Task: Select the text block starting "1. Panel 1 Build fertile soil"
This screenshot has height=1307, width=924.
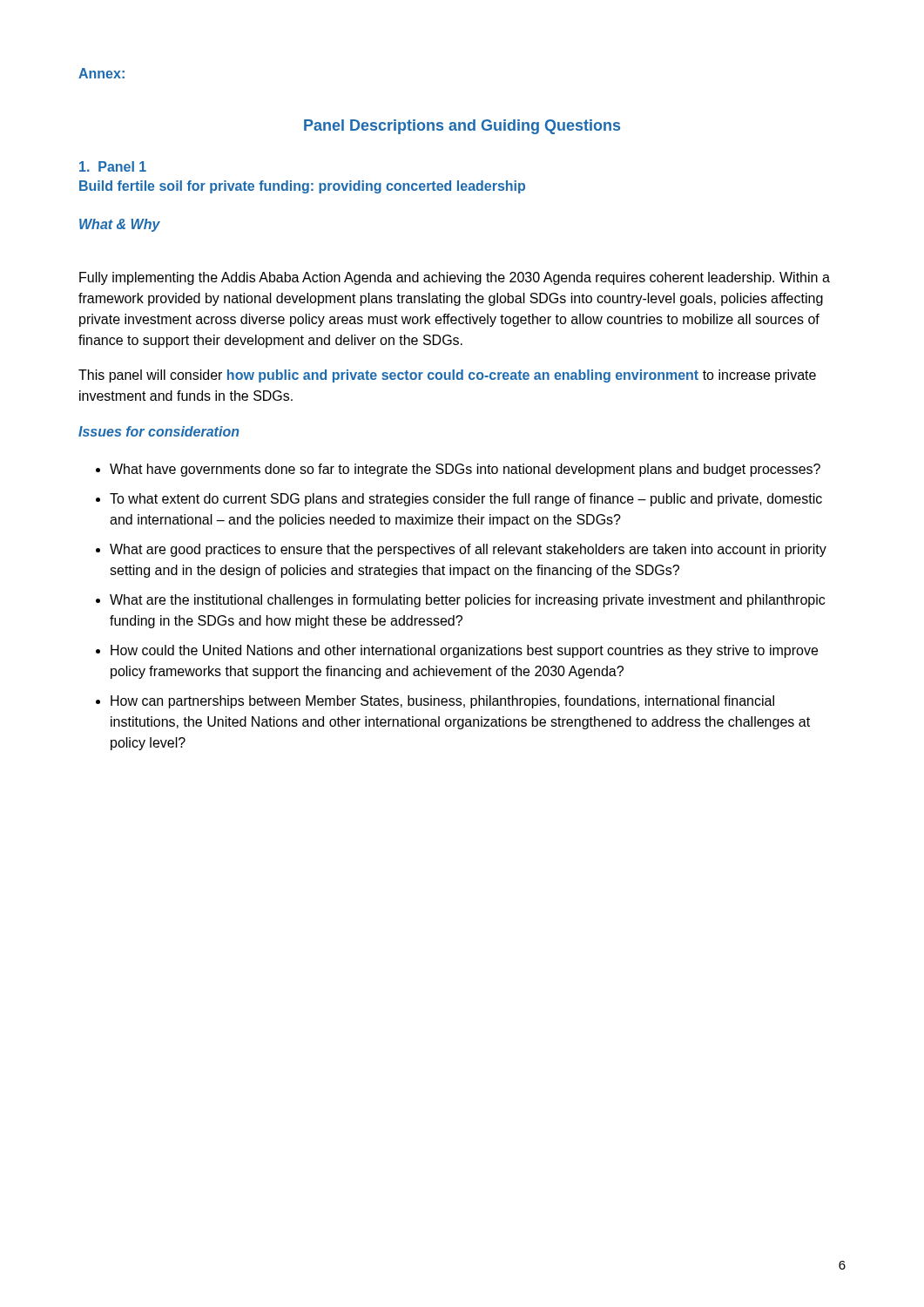Action: pyautogui.click(x=462, y=177)
